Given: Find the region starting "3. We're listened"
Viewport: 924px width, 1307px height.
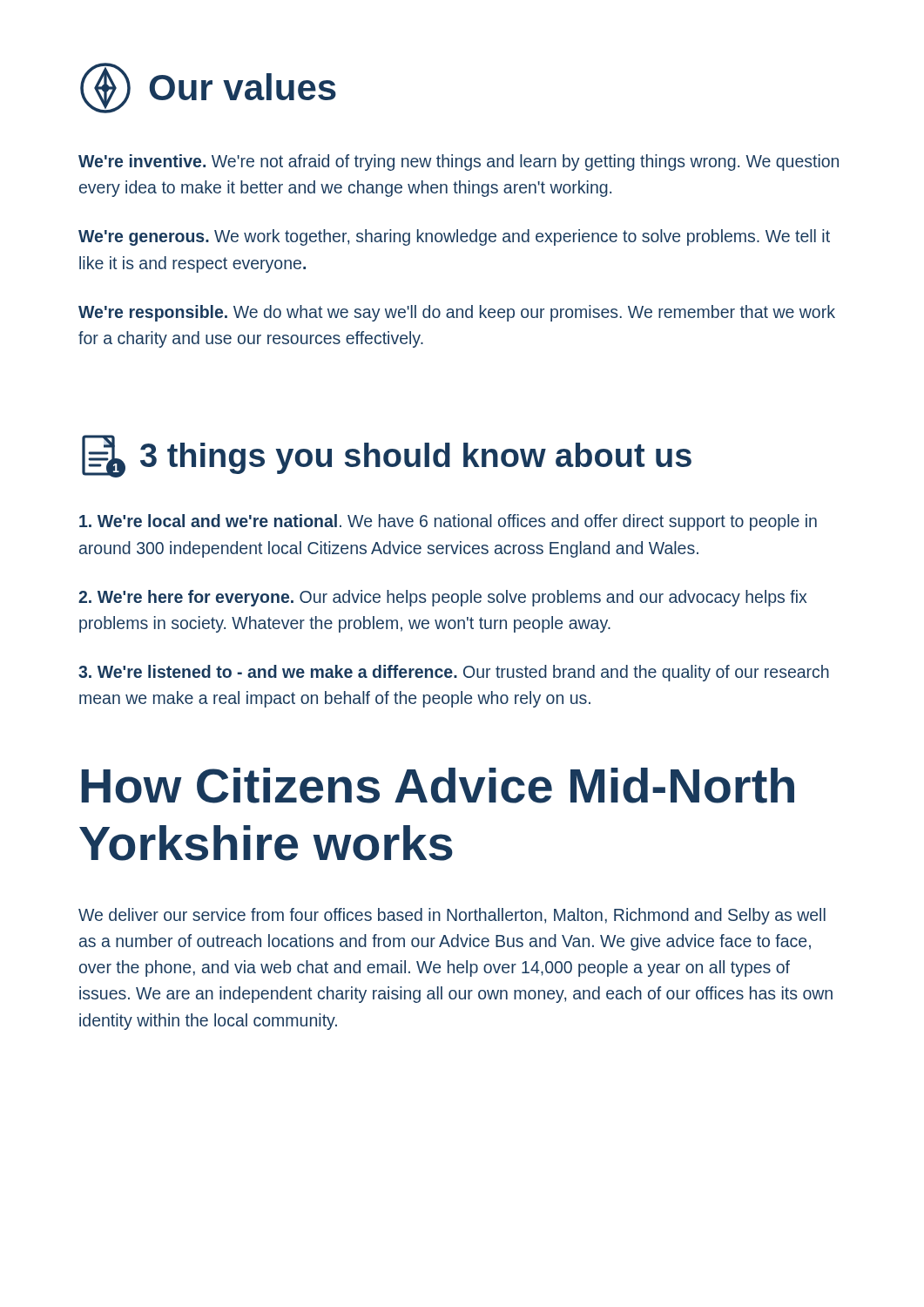Looking at the screenshot, I should [x=454, y=685].
